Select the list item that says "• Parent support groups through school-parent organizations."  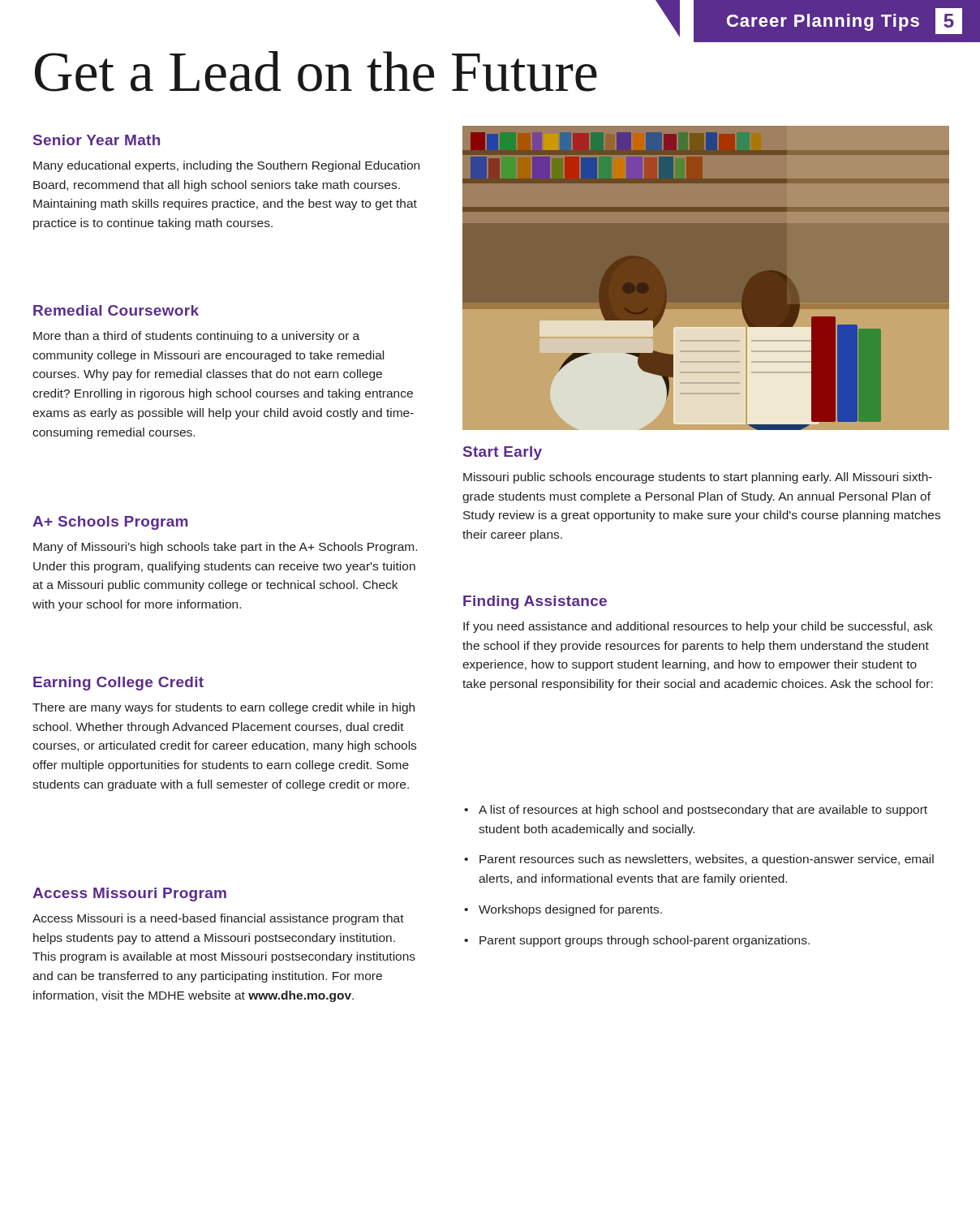637,940
